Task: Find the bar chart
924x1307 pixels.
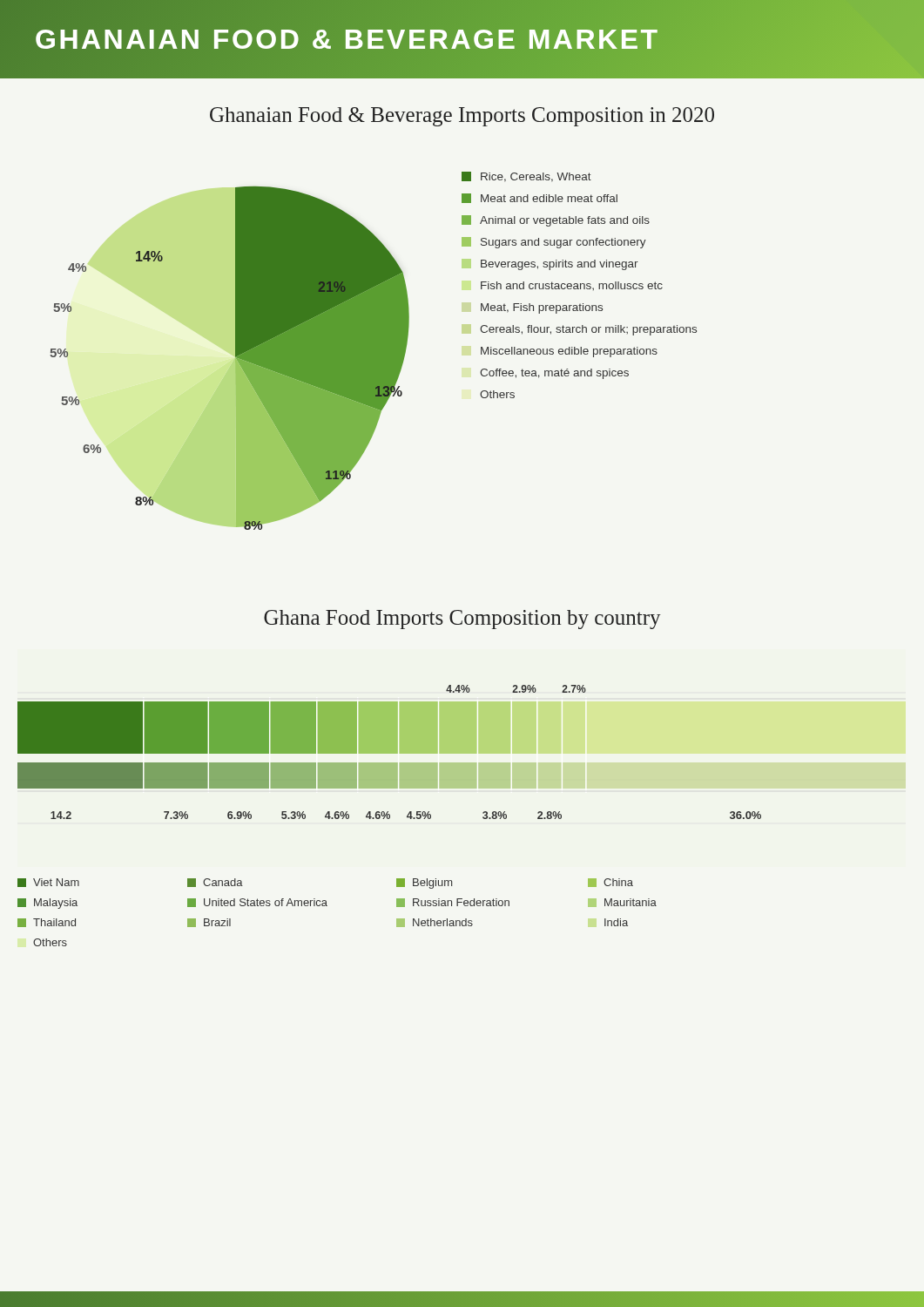Action: (462, 758)
